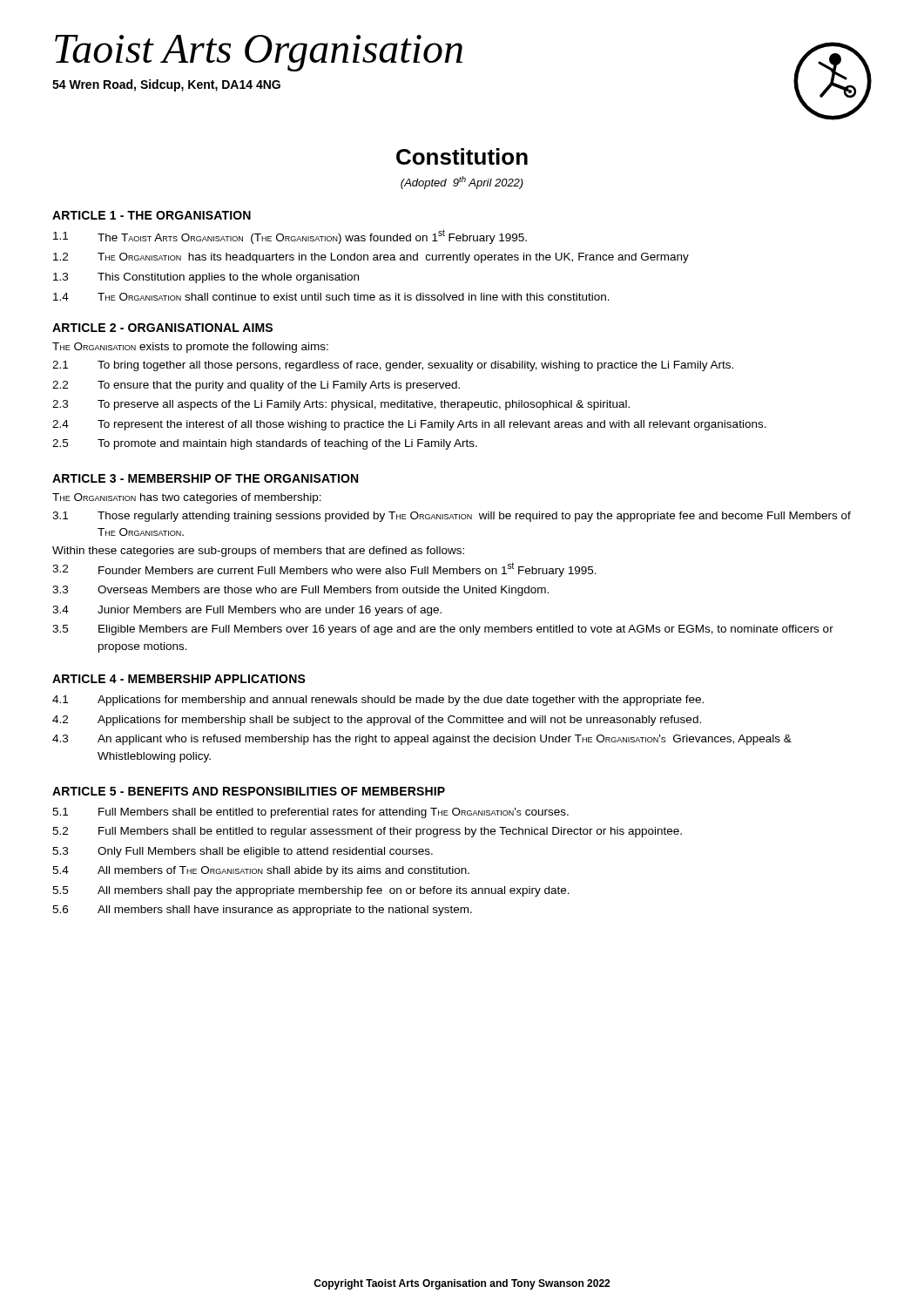Select the passage starting "Article 3 - Membership of the"
Image resolution: width=924 pixels, height=1307 pixels.
pos(206,478)
